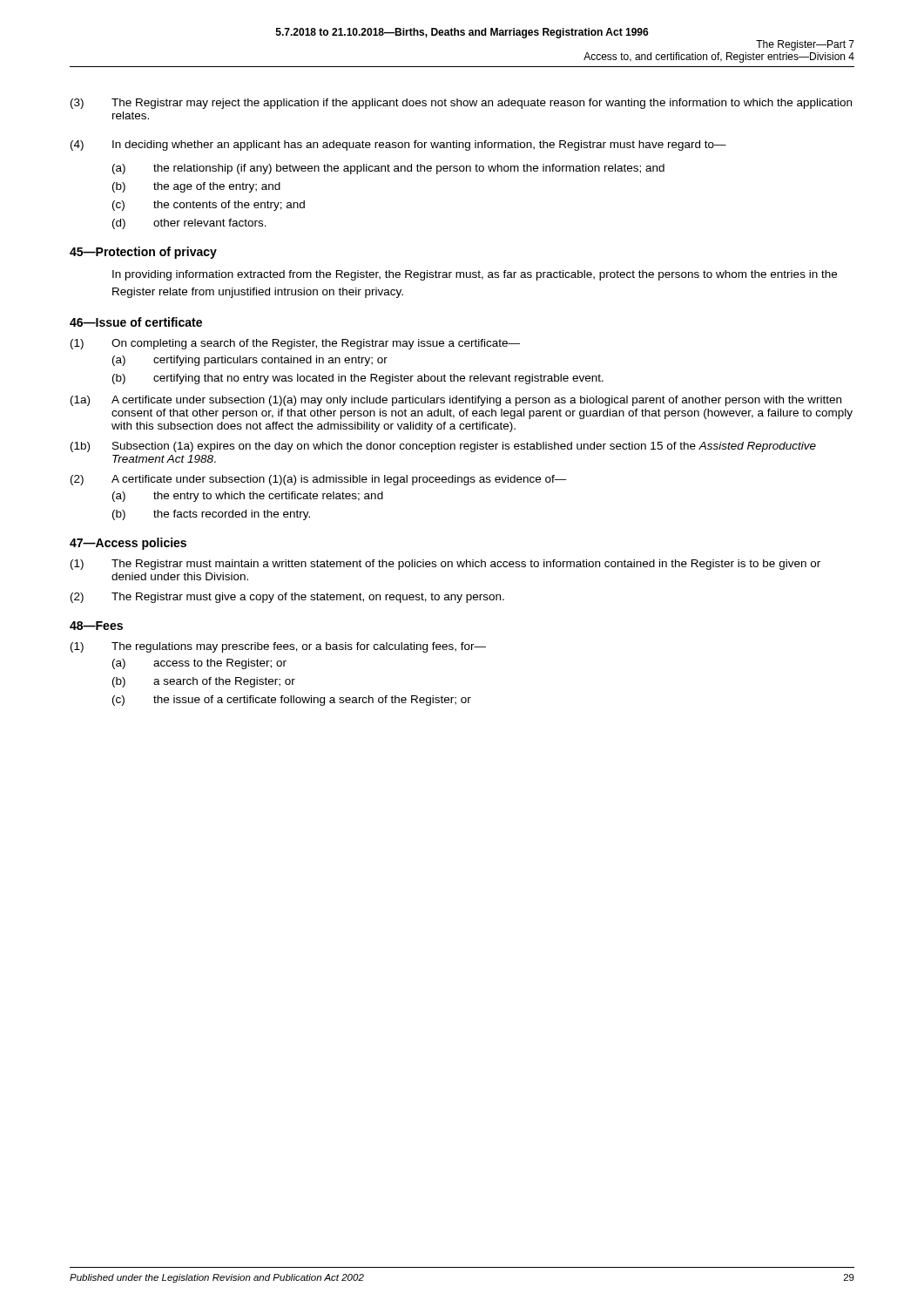Click on the list item that reads "(1a) A certificate under subsection"
924x1307 pixels.
coord(462,413)
